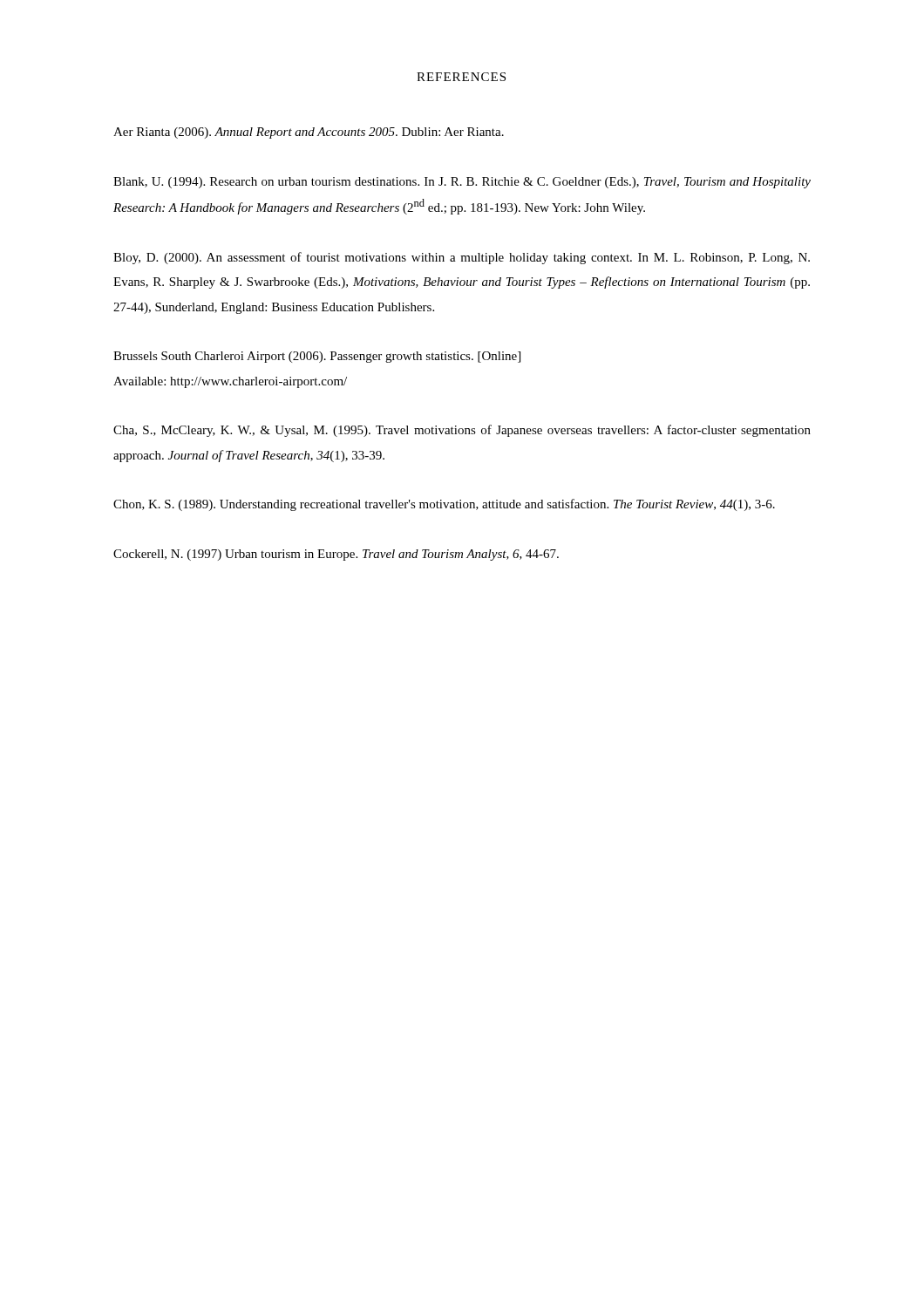Locate the block of text that opens with "Blank, U. (1994). Research on urban tourism destinations."
924x1308 pixels.
coord(462,194)
